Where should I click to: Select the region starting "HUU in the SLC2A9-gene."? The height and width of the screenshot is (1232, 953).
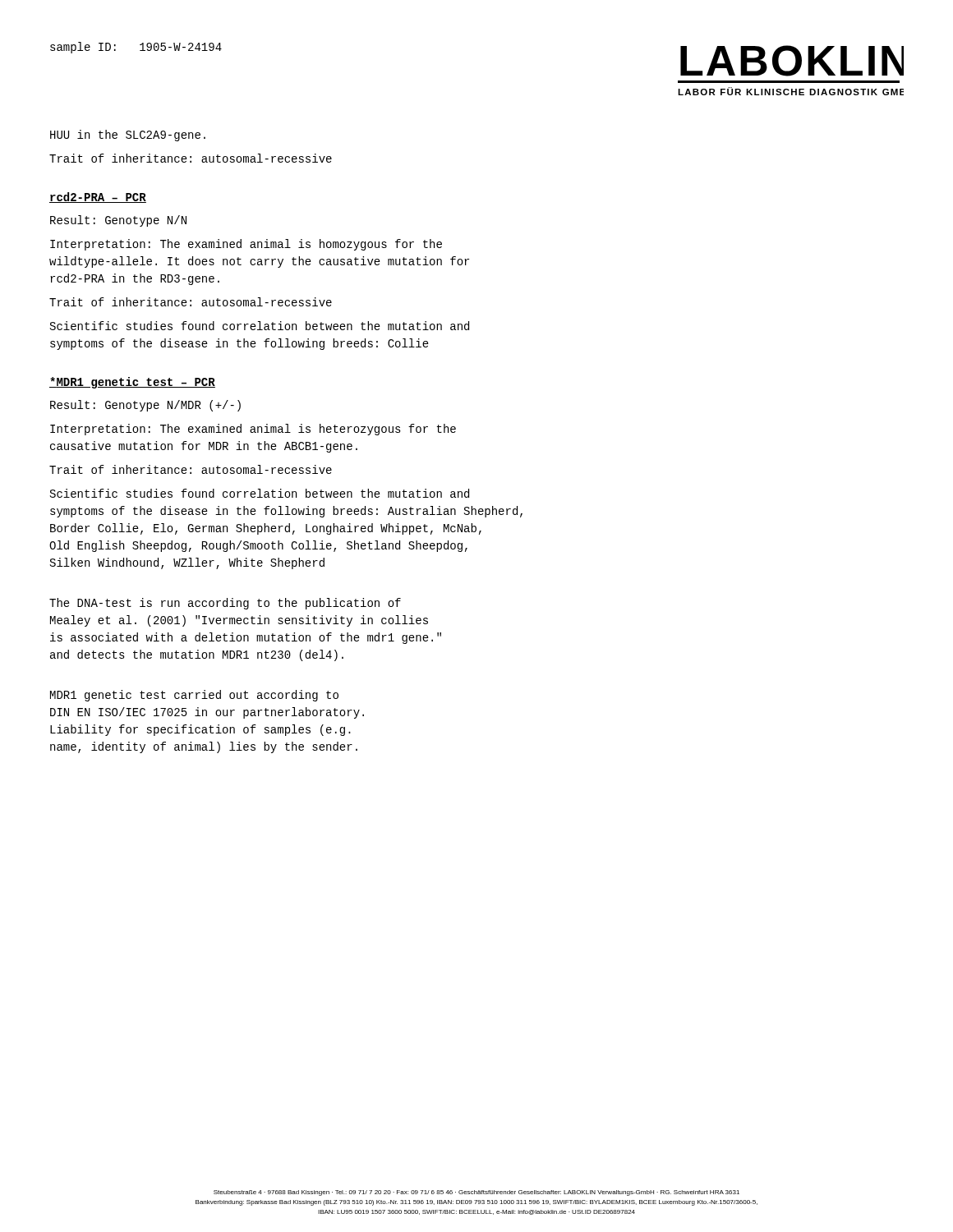point(129,136)
